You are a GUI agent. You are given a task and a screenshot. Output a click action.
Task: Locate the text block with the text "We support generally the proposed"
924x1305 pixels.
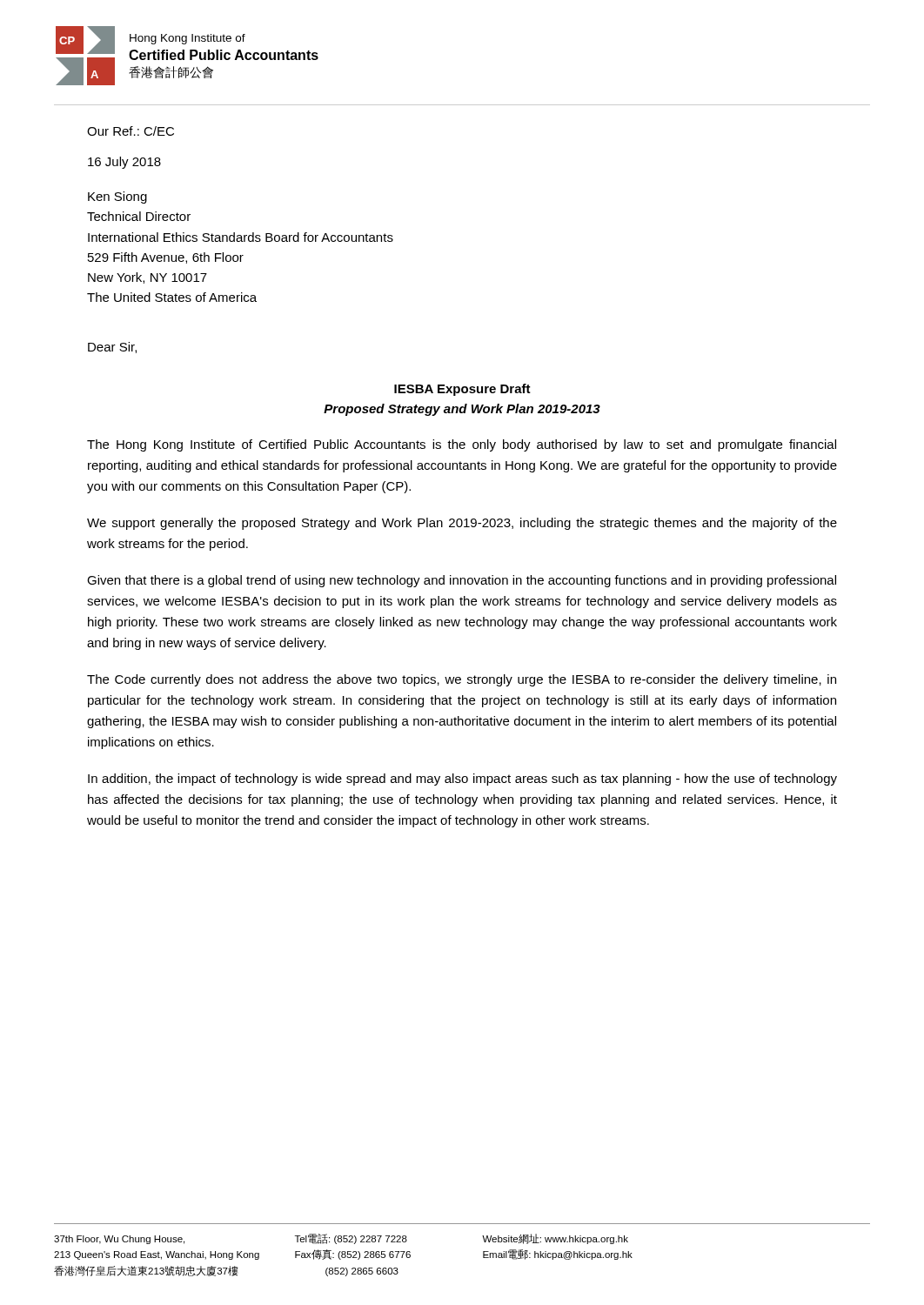click(462, 533)
